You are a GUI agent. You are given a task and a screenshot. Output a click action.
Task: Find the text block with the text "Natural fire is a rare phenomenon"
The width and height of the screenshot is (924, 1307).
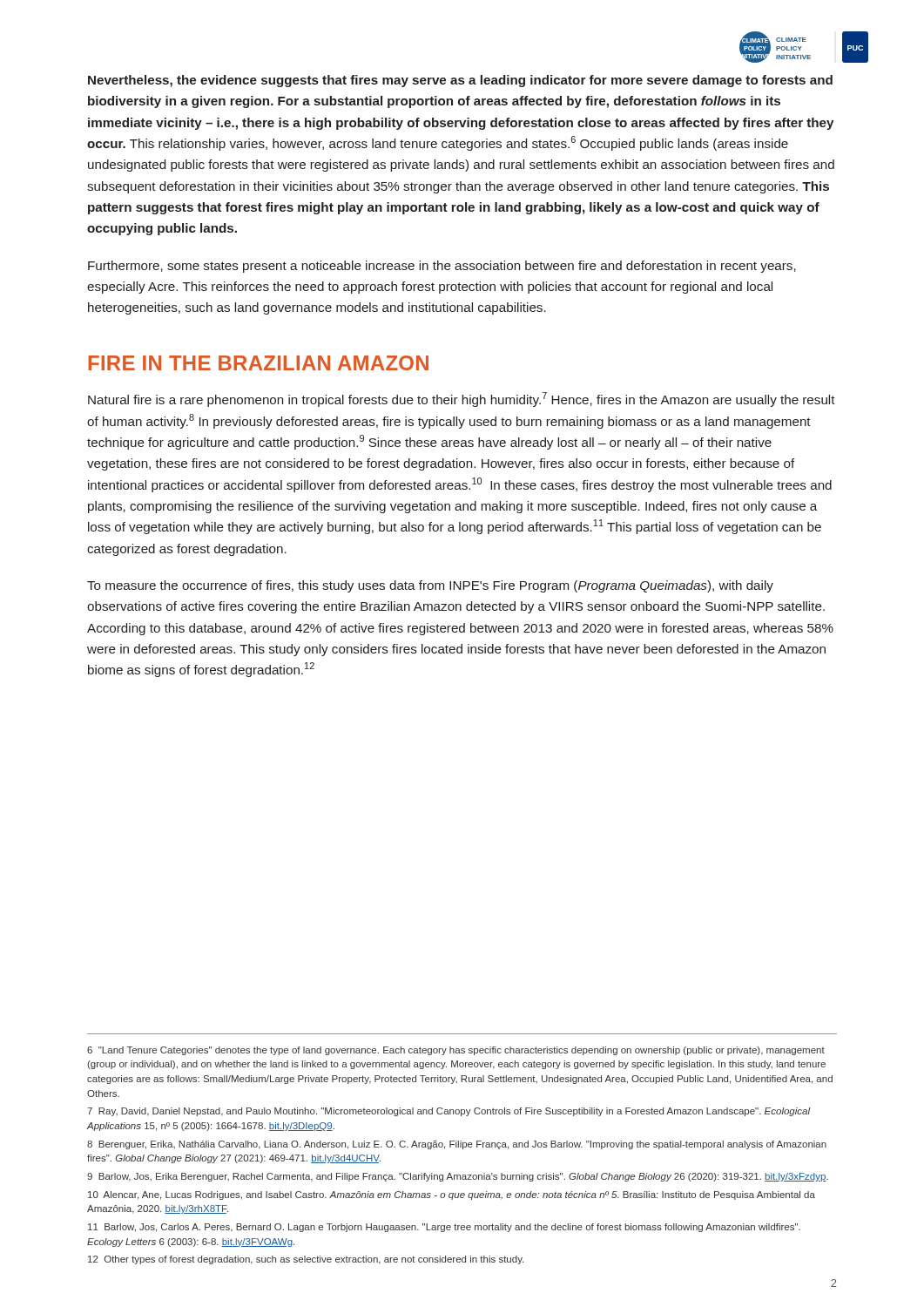pos(461,473)
